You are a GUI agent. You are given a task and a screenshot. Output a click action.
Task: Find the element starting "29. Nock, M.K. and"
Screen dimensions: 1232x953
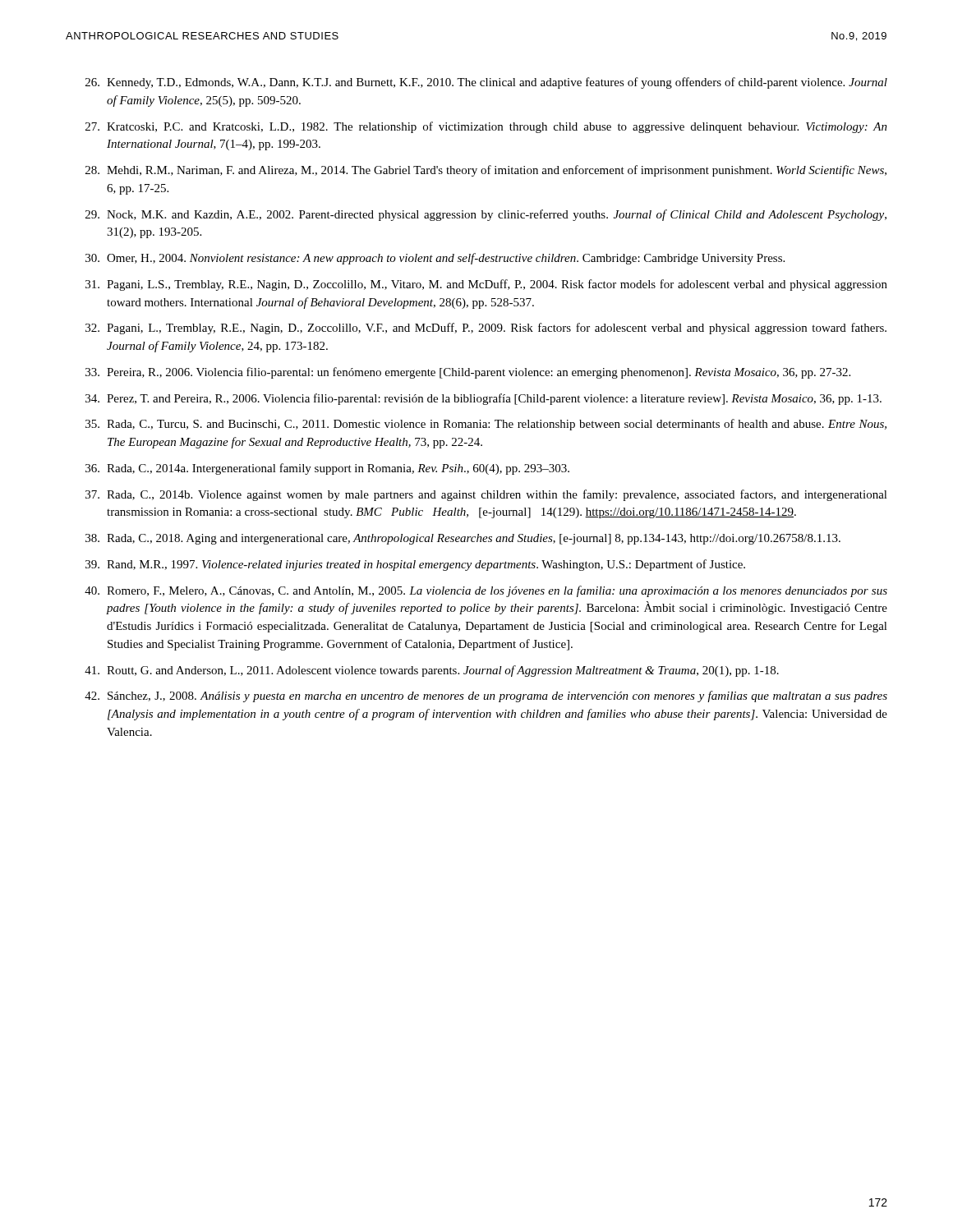pos(476,224)
